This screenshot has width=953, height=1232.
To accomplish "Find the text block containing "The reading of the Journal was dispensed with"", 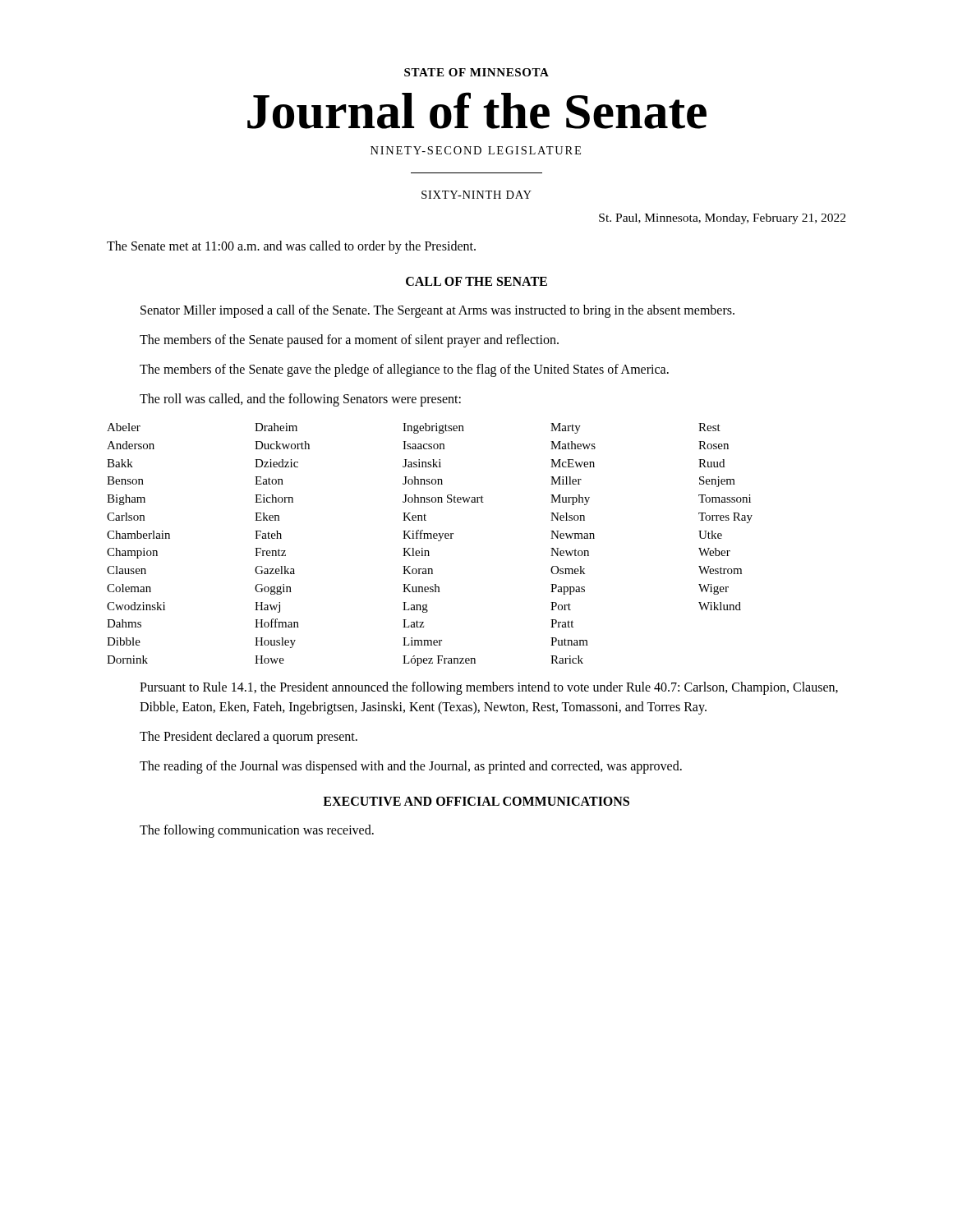I will 493,766.
